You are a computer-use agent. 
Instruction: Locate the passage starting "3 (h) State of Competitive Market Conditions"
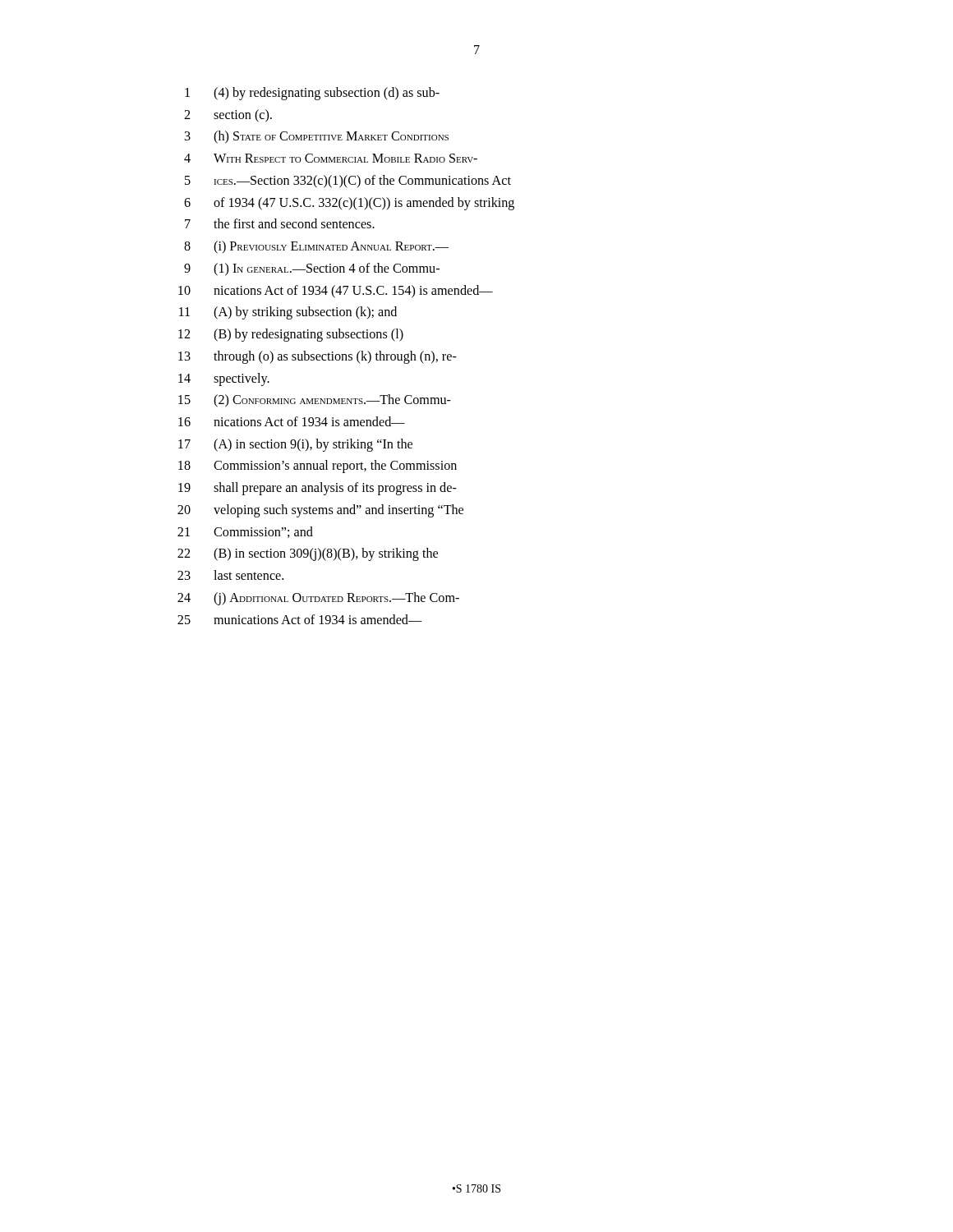317,137
